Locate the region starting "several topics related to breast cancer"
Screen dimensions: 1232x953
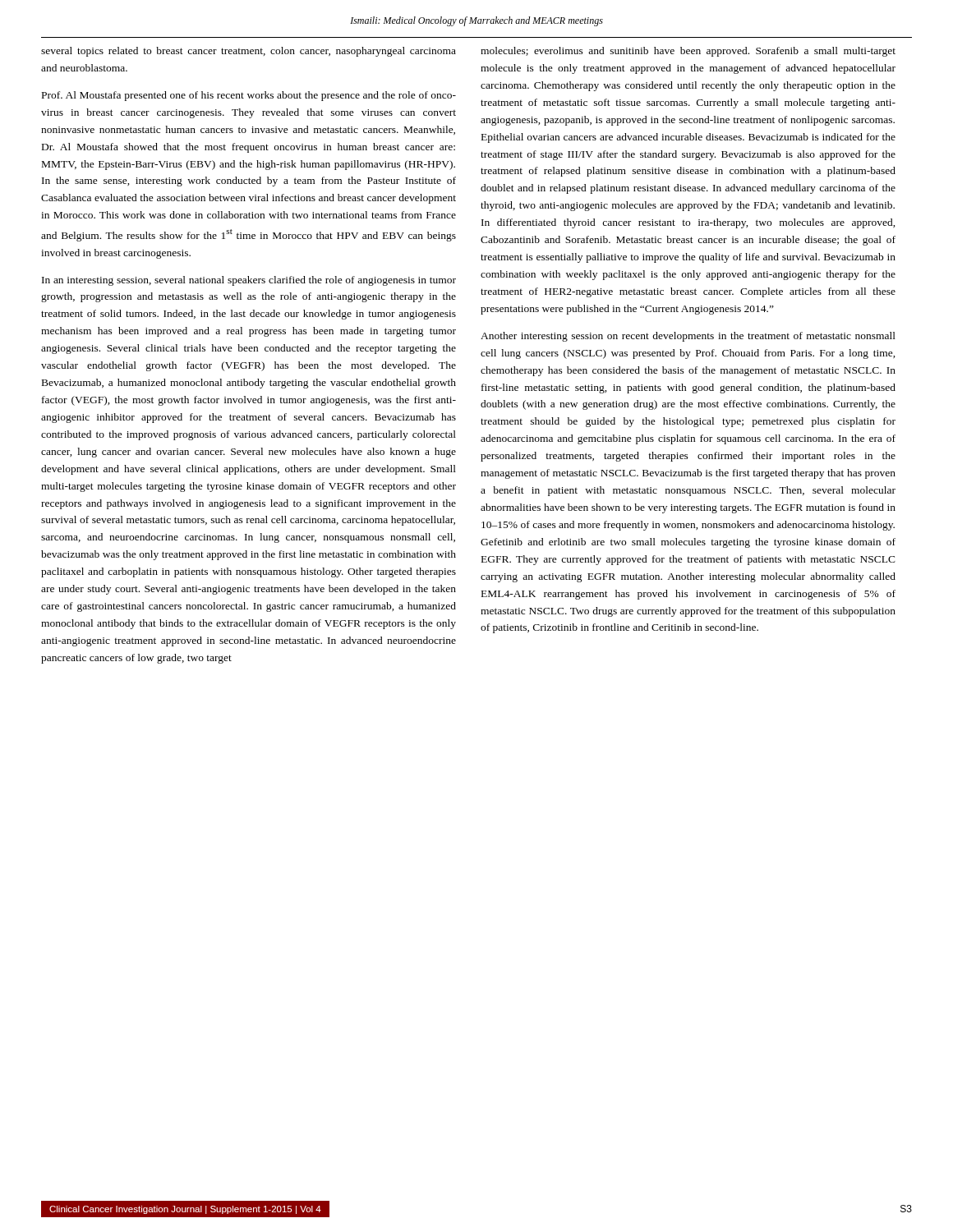[248, 355]
